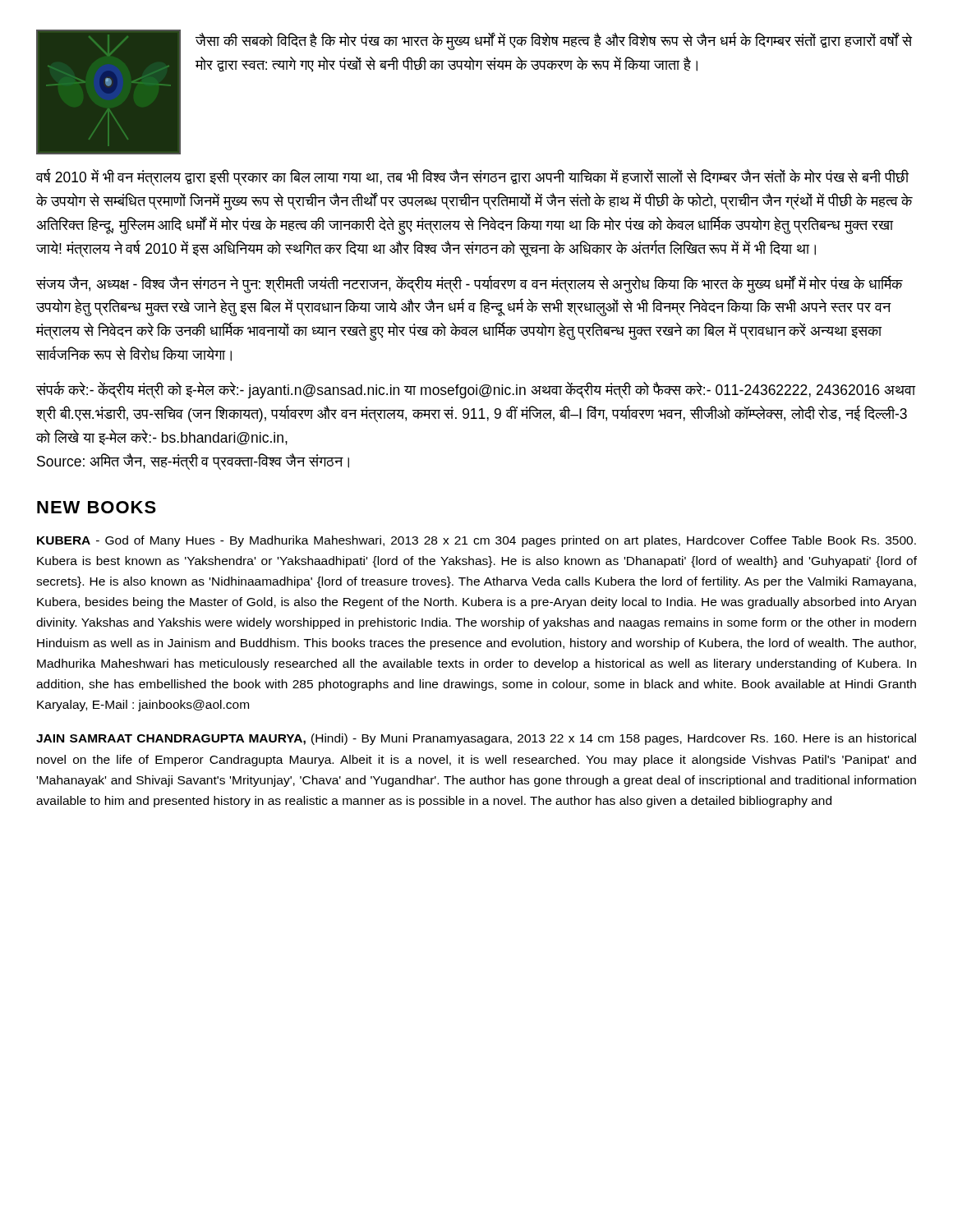Point to the passage starting "NEW BOOKS"

coord(97,507)
